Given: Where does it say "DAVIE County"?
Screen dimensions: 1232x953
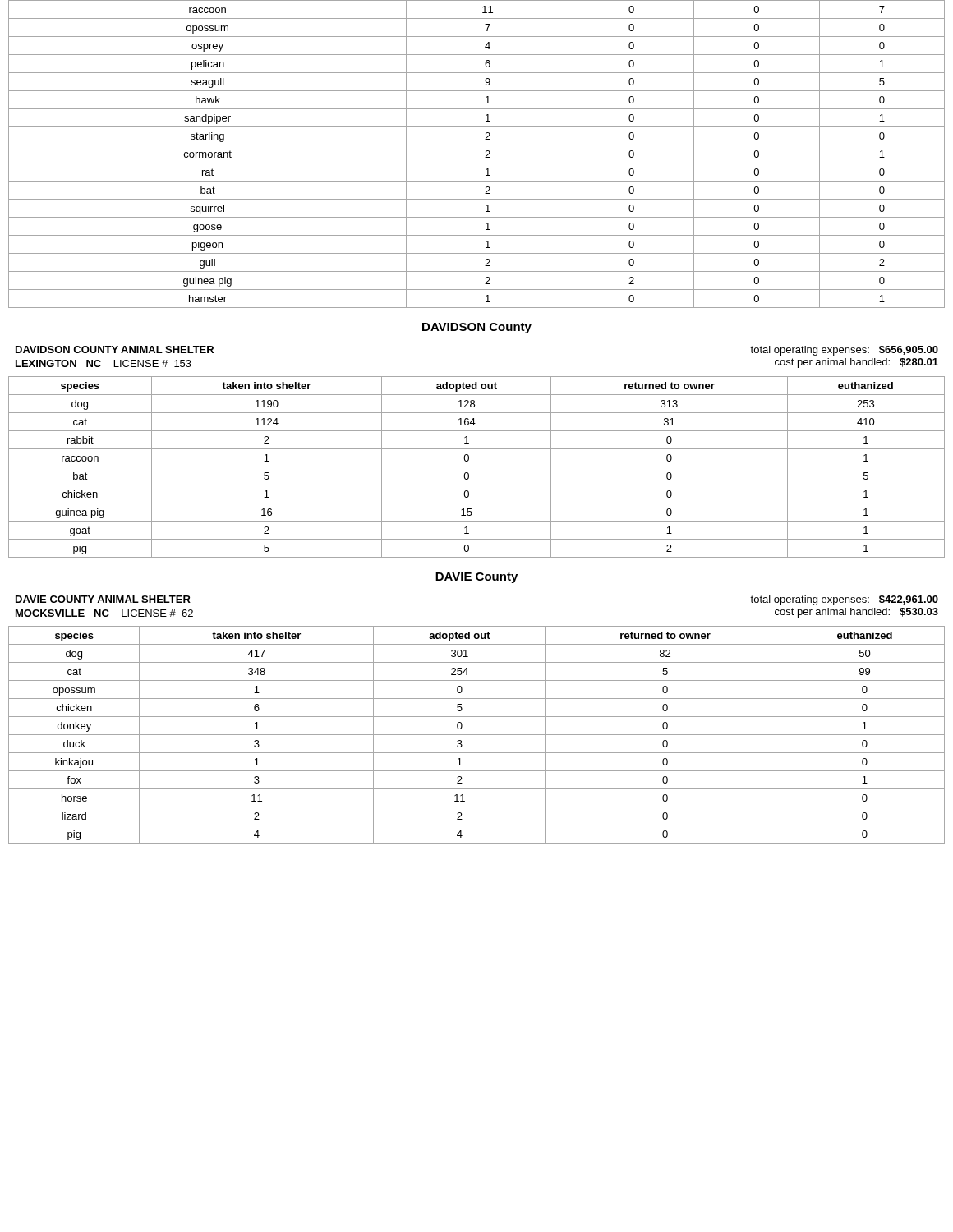Looking at the screenshot, I should 476,576.
